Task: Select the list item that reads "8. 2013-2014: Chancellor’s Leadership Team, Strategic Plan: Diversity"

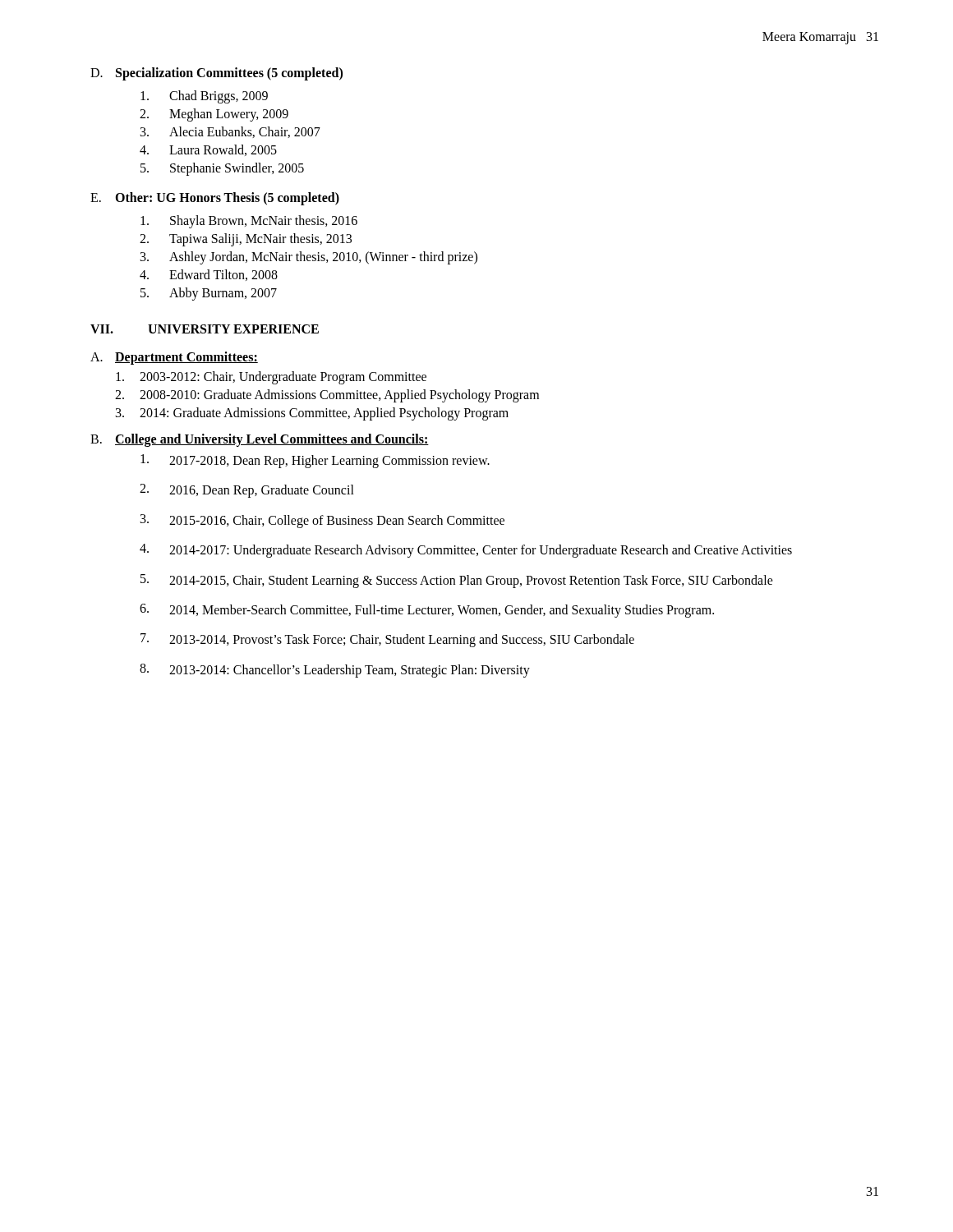Action: point(335,670)
